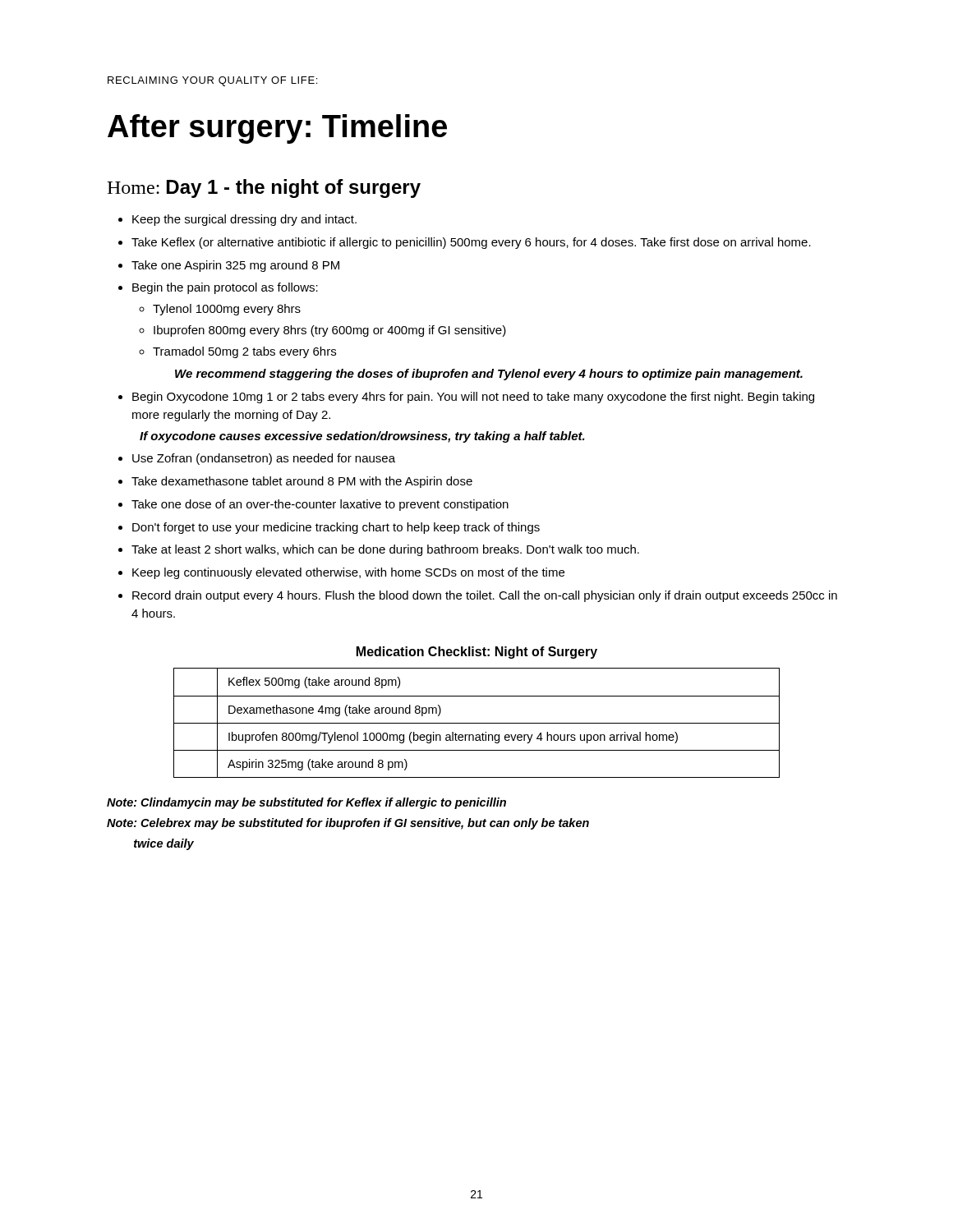Click on the list item containing "Take one dose of"

320,504
